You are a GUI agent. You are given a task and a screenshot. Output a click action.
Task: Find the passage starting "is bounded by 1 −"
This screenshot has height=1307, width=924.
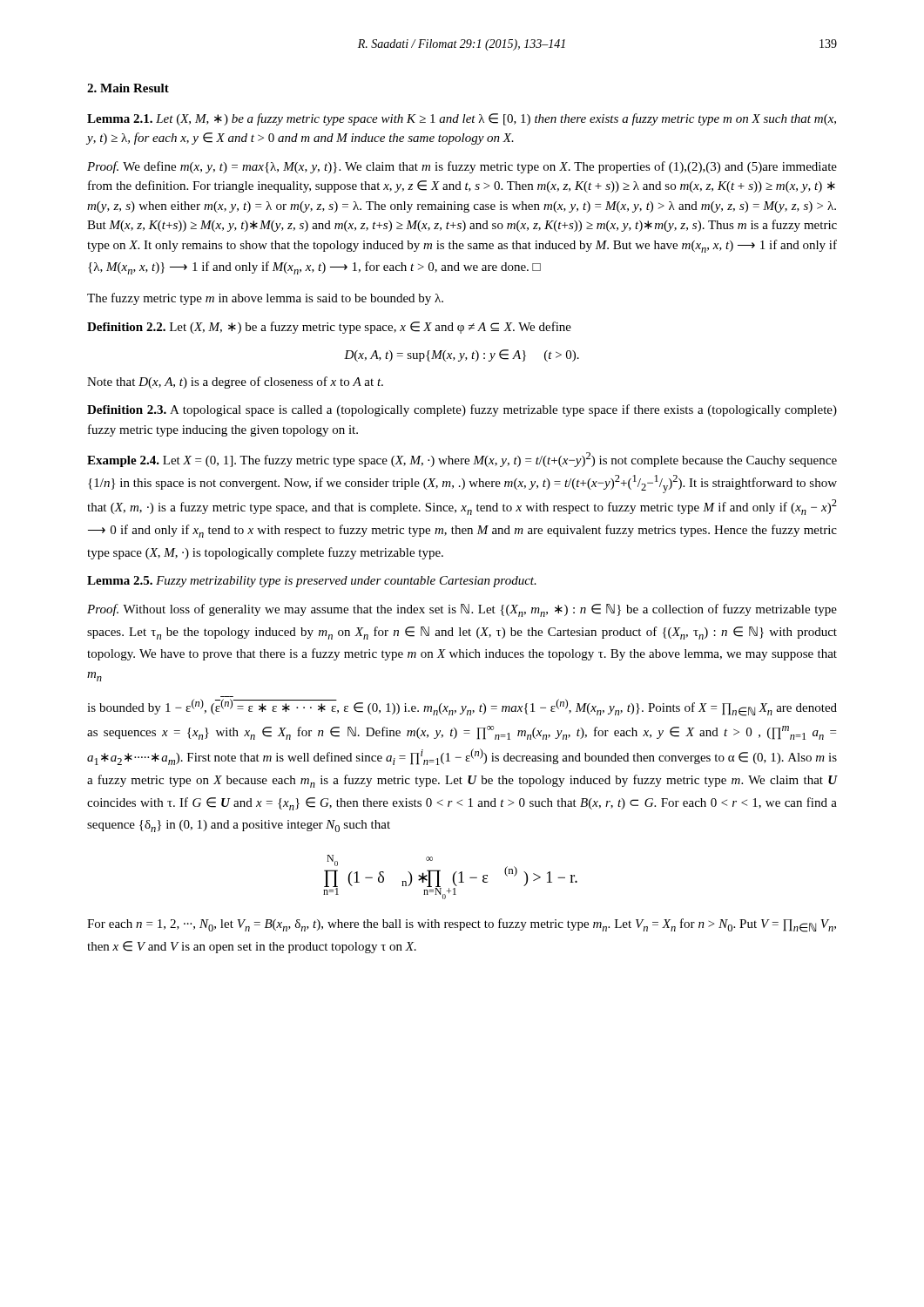462,766
